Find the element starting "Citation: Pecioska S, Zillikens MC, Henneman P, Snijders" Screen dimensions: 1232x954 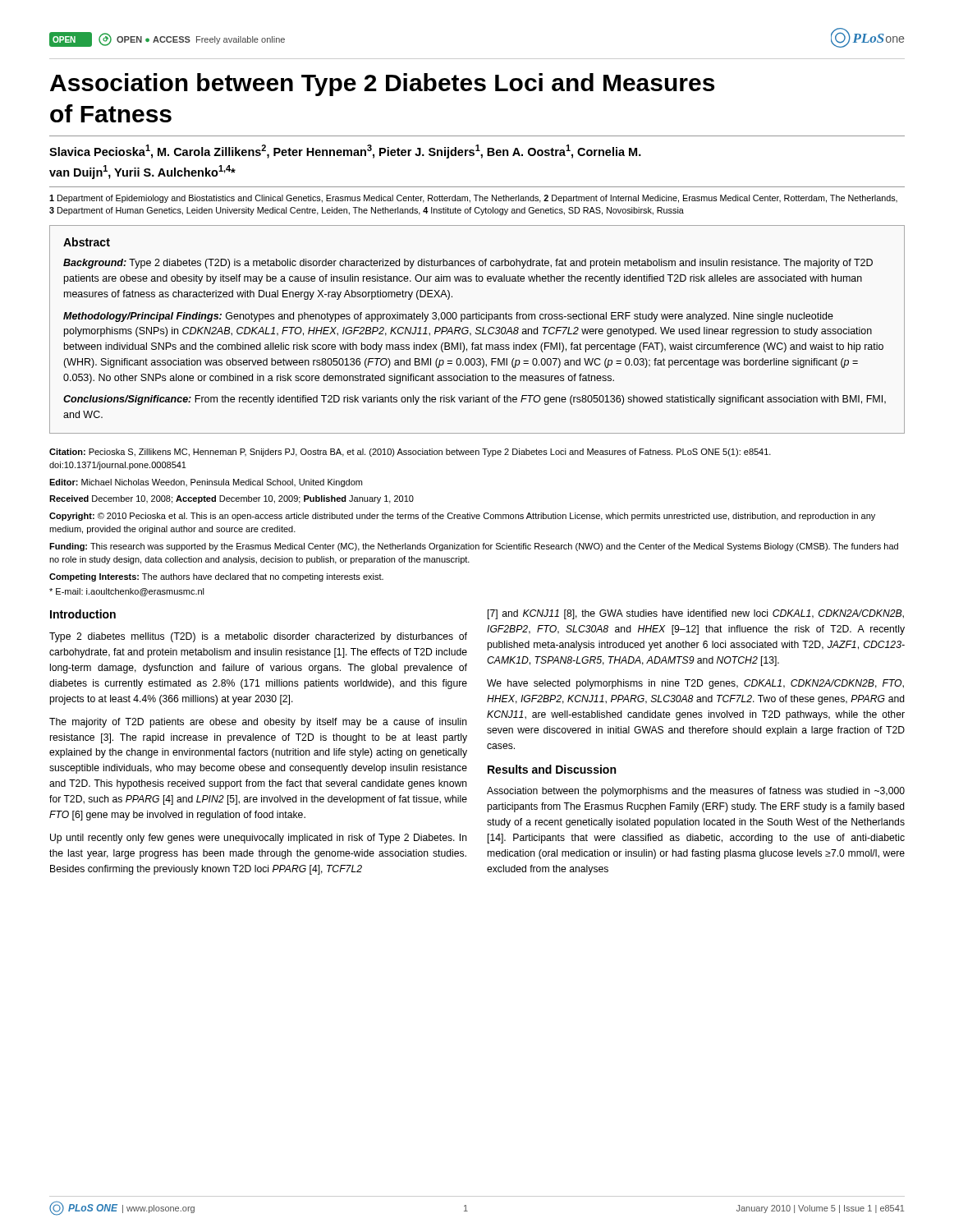click(x=410, y=458)
